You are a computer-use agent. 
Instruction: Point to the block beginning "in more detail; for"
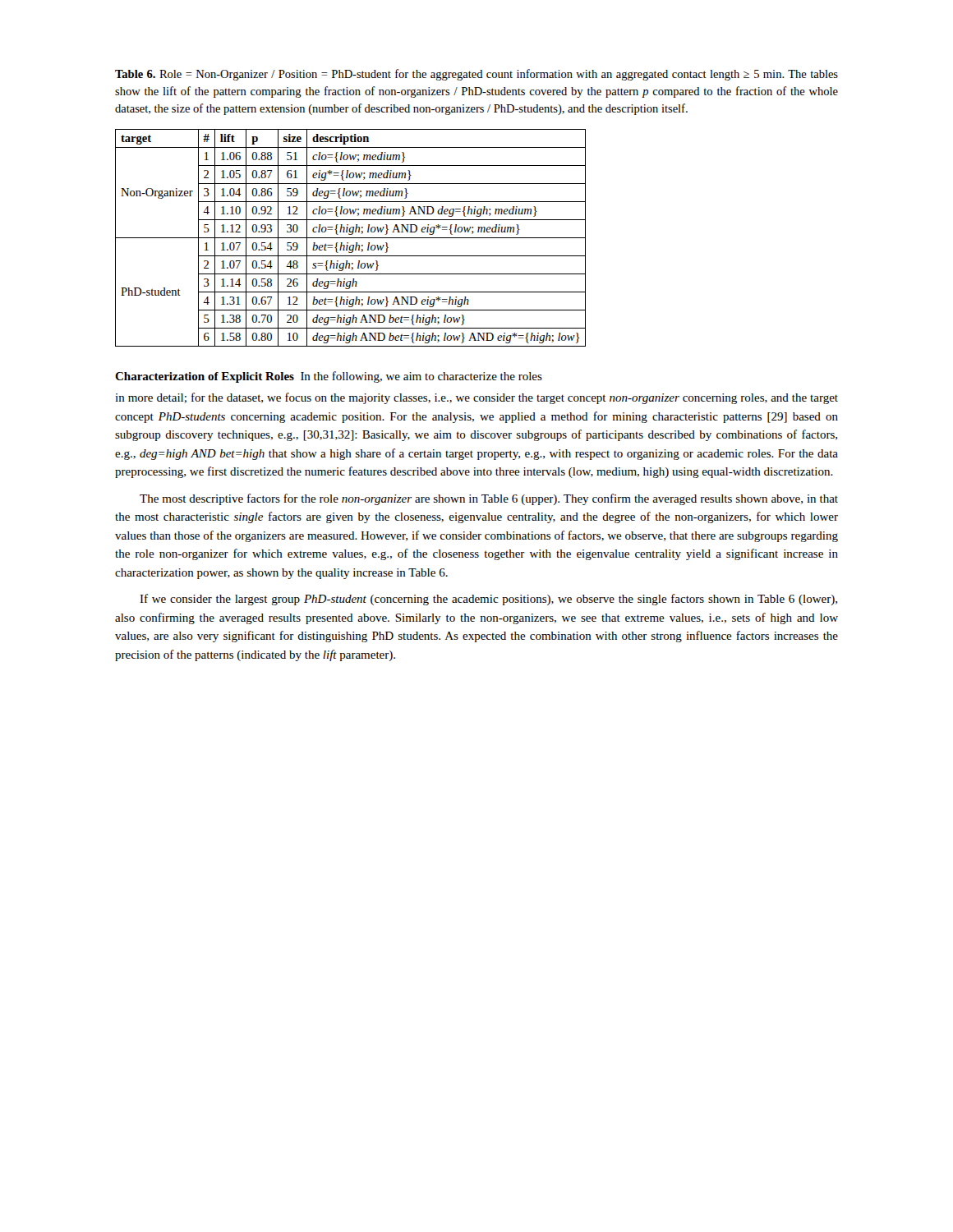pyautogui.click(x=476, y=435)
